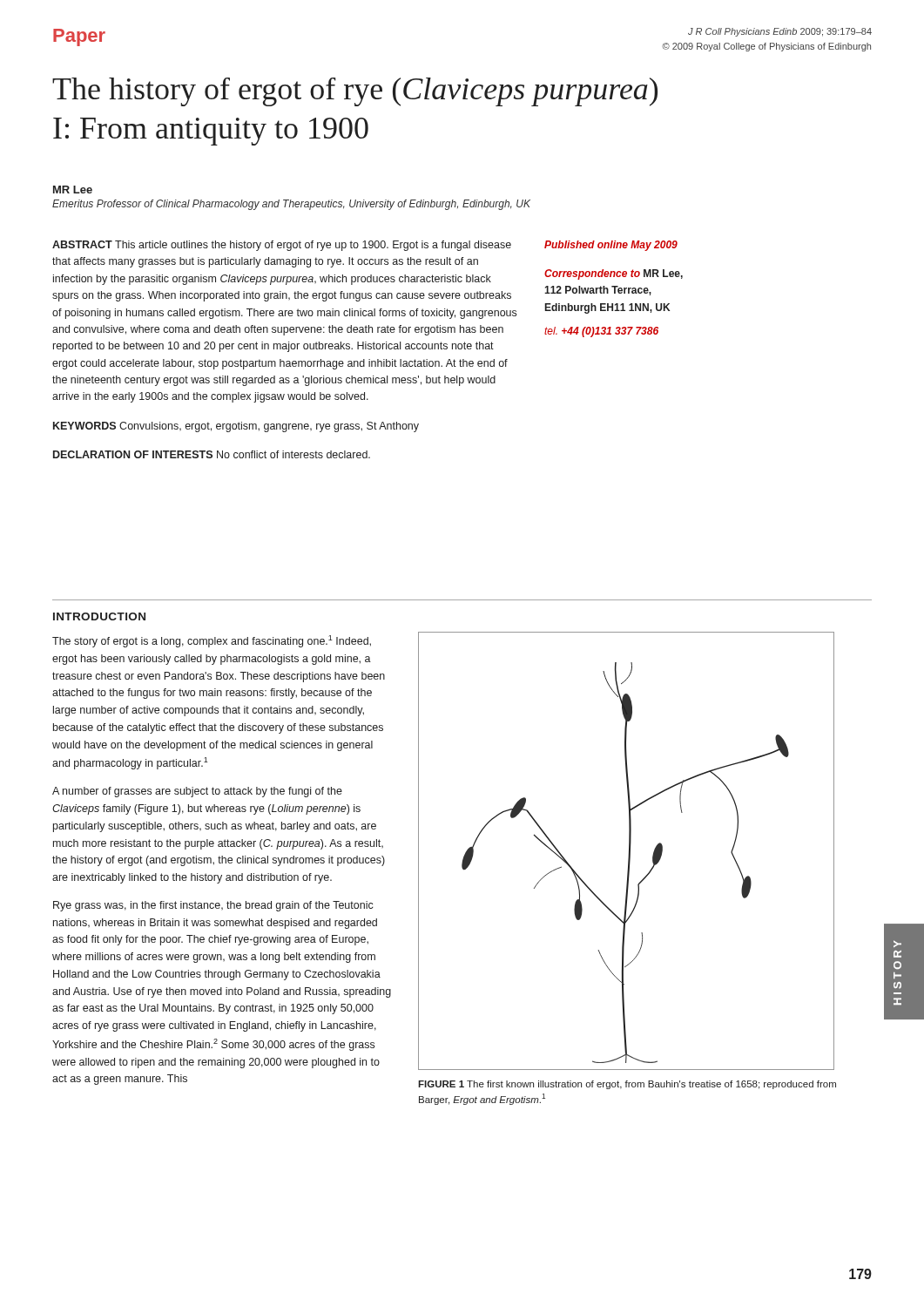Click a section header
This screenshot has width=924, height=1307.
99,617
